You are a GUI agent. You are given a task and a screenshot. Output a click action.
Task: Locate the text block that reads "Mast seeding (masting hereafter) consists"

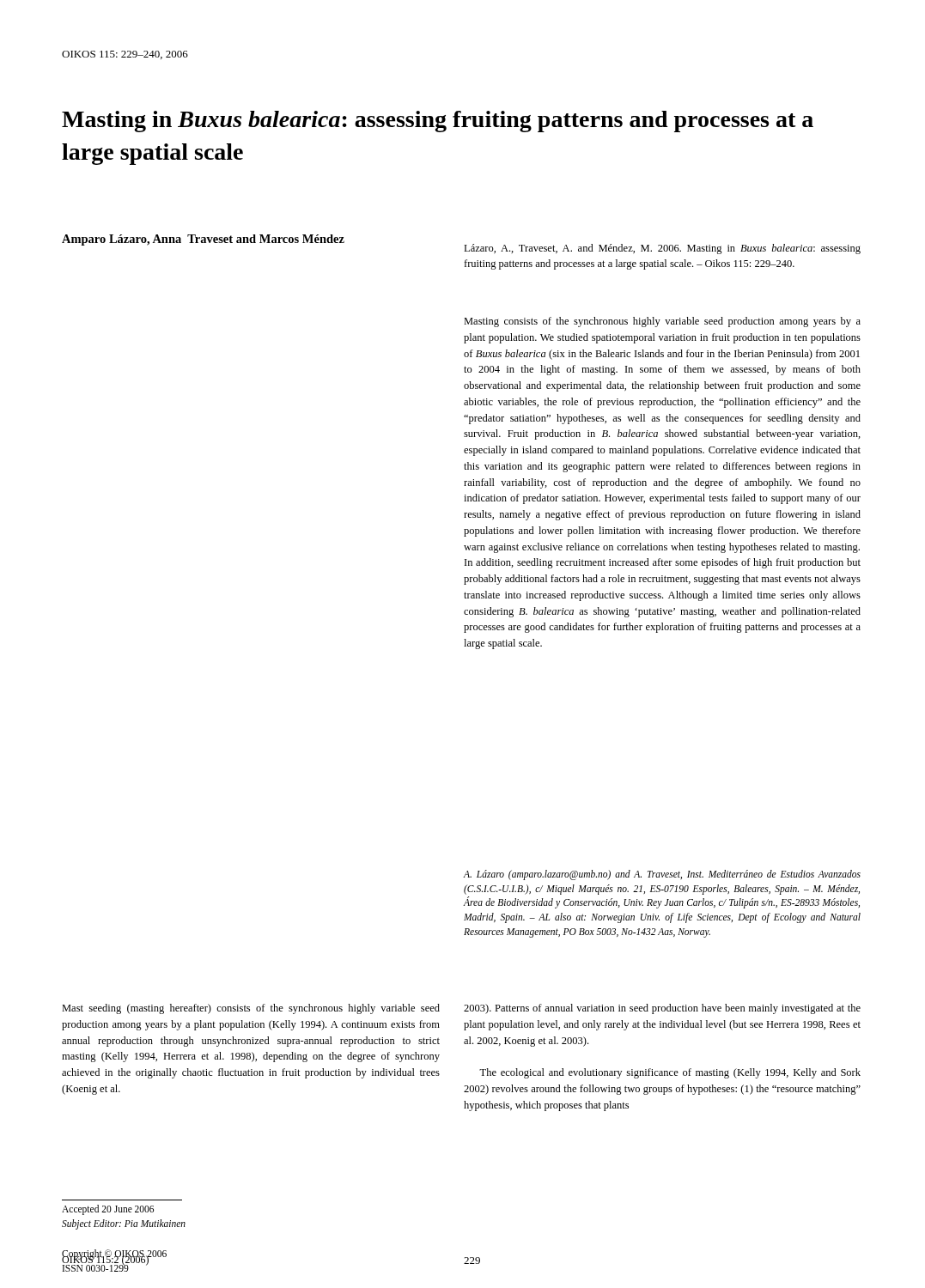[251, 1048]
